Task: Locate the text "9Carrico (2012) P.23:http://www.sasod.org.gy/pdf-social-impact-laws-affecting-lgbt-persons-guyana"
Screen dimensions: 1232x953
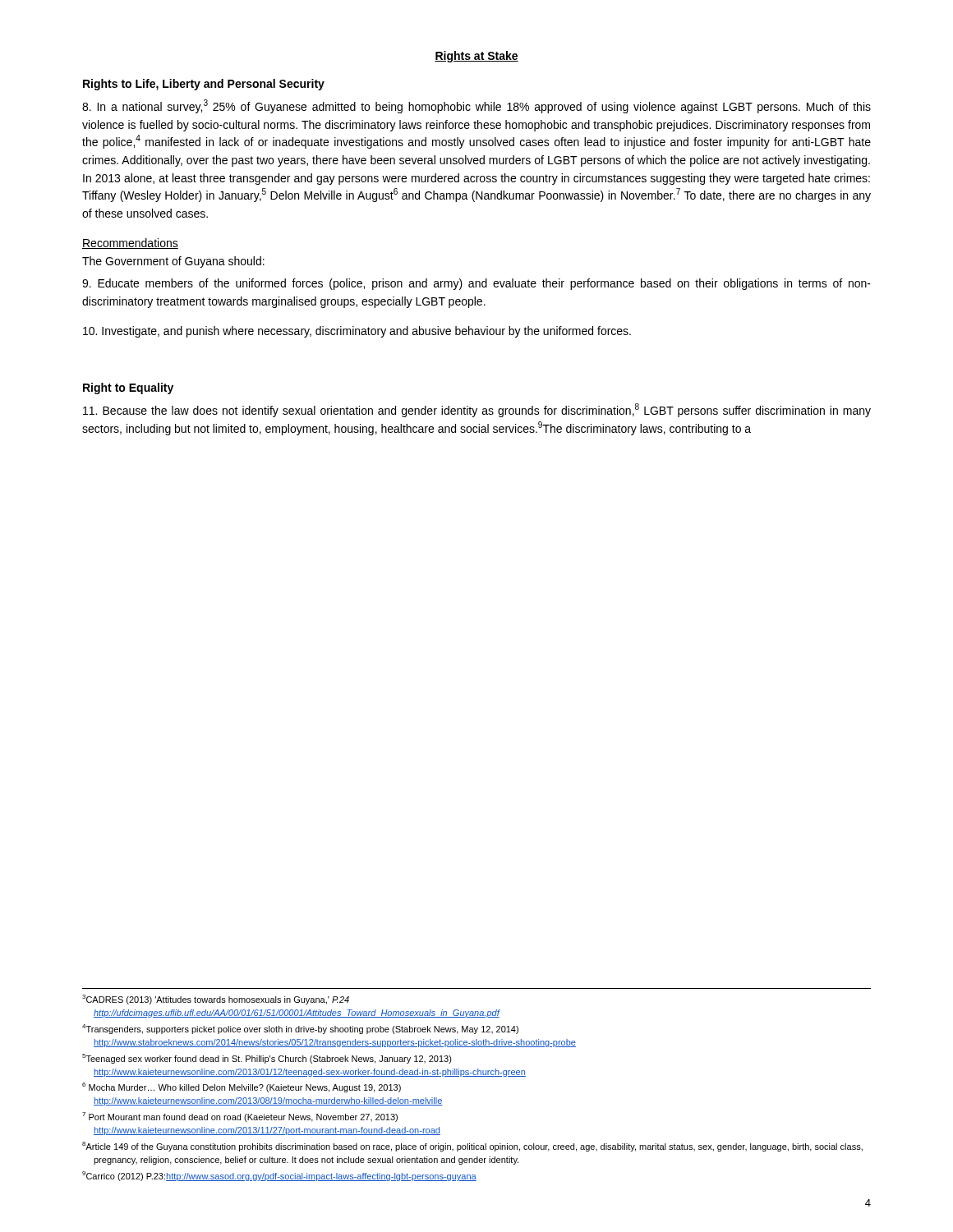Action: (x=279, y=1176)
